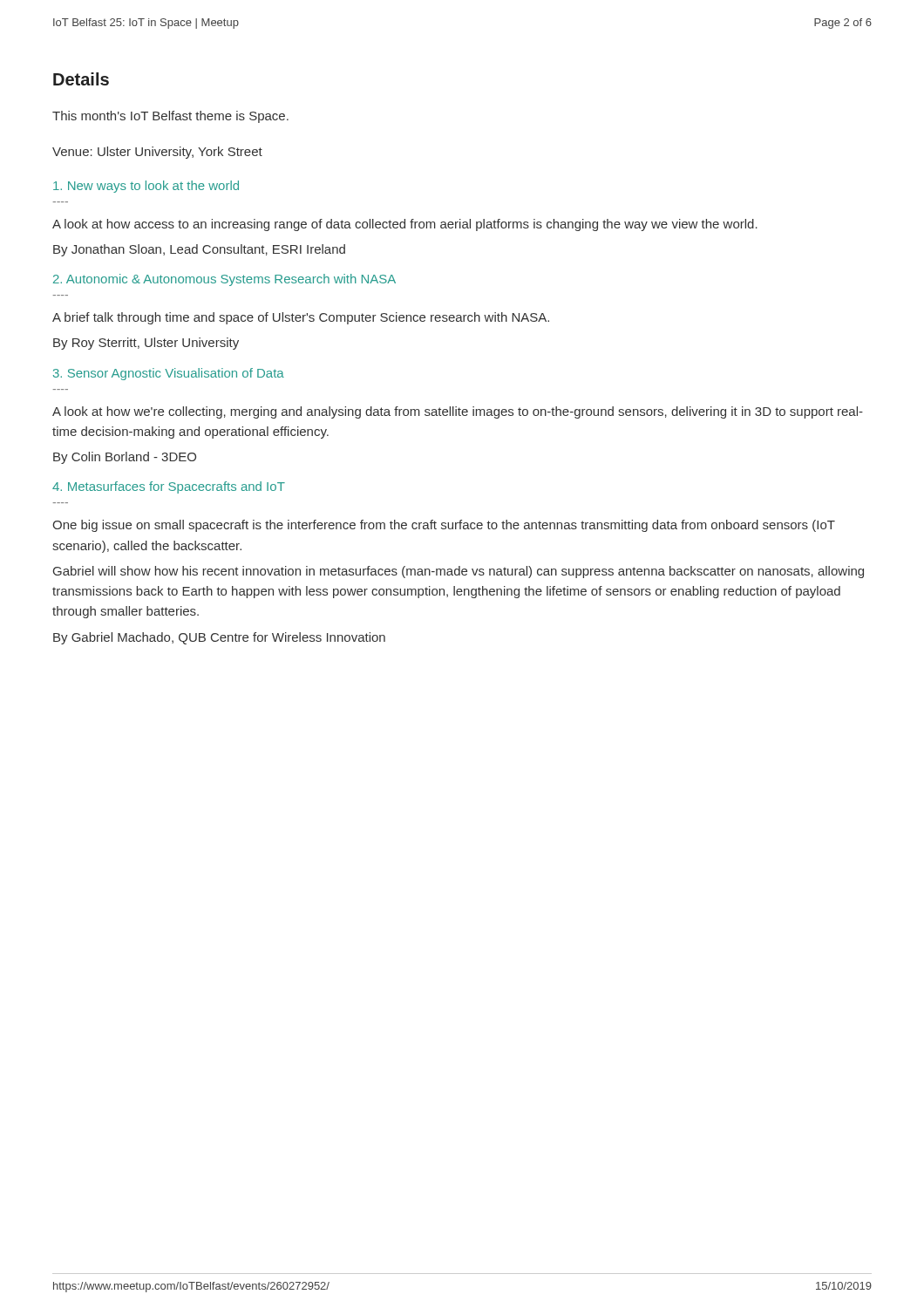Locate the block of text that opens with "This month's IoT"
The width and height of the screenshot is (924, 1308).
click(171, 116)
